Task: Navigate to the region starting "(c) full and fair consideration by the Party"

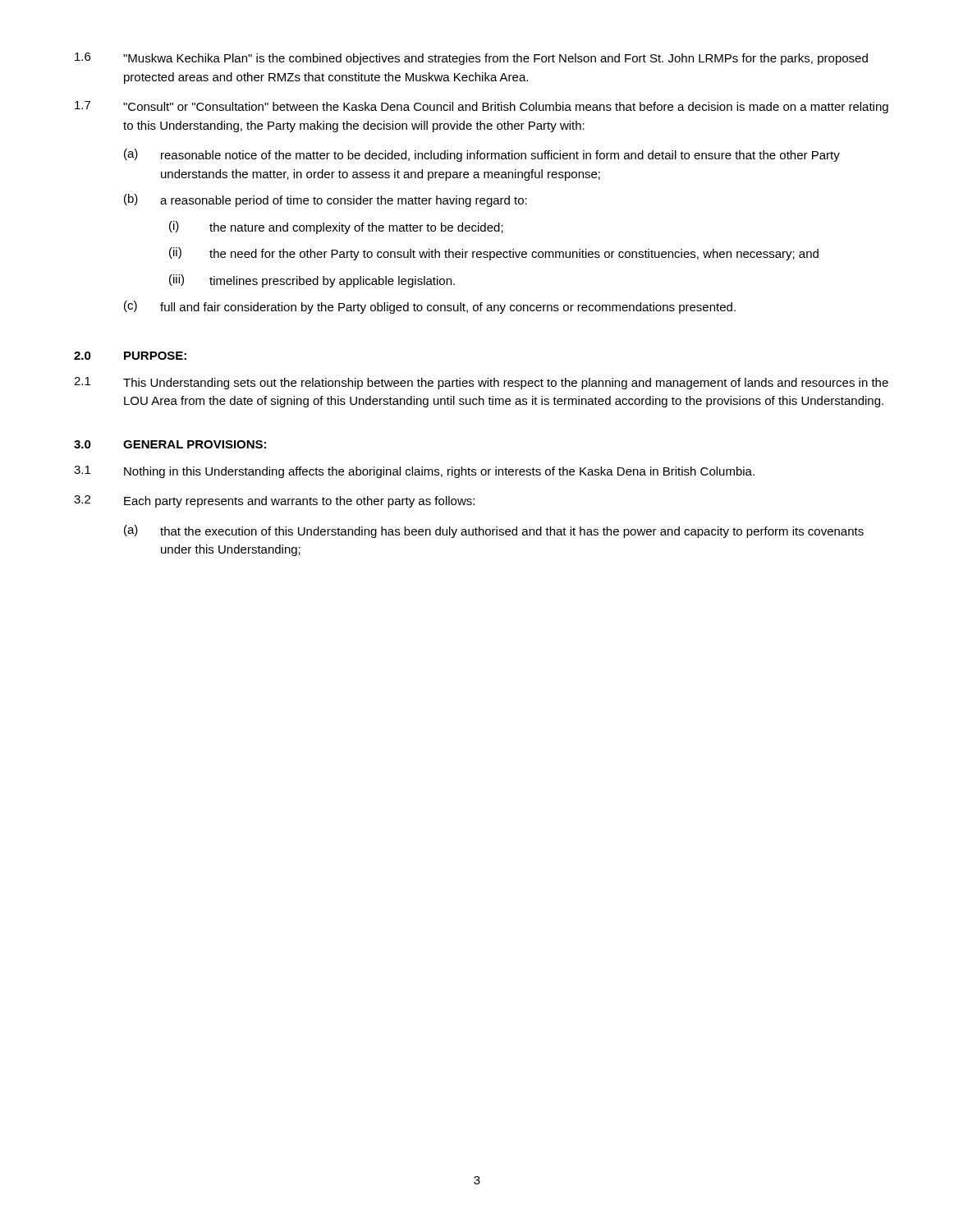Action: (510, 307)
